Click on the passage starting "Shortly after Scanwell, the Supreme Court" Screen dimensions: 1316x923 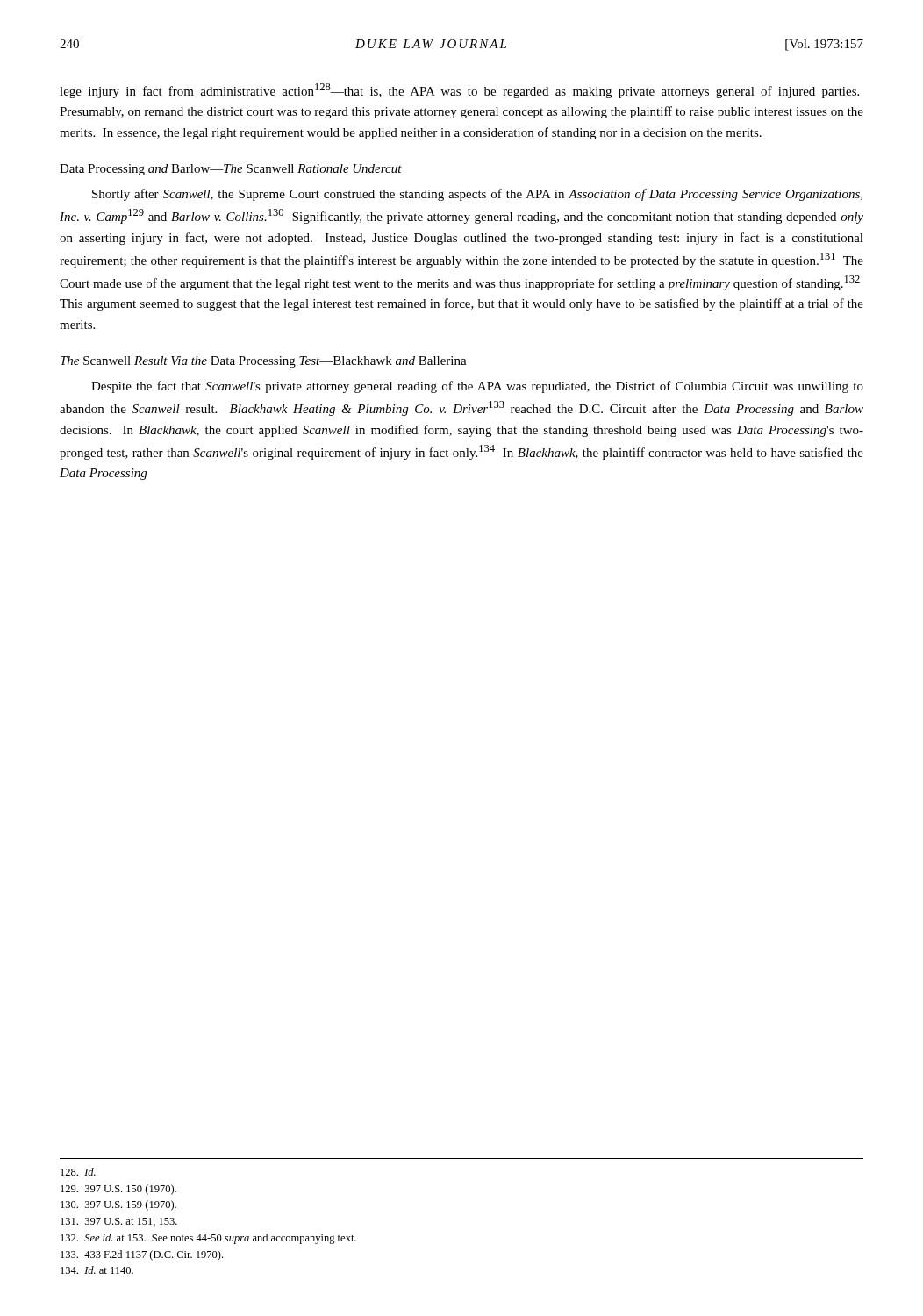462,260
